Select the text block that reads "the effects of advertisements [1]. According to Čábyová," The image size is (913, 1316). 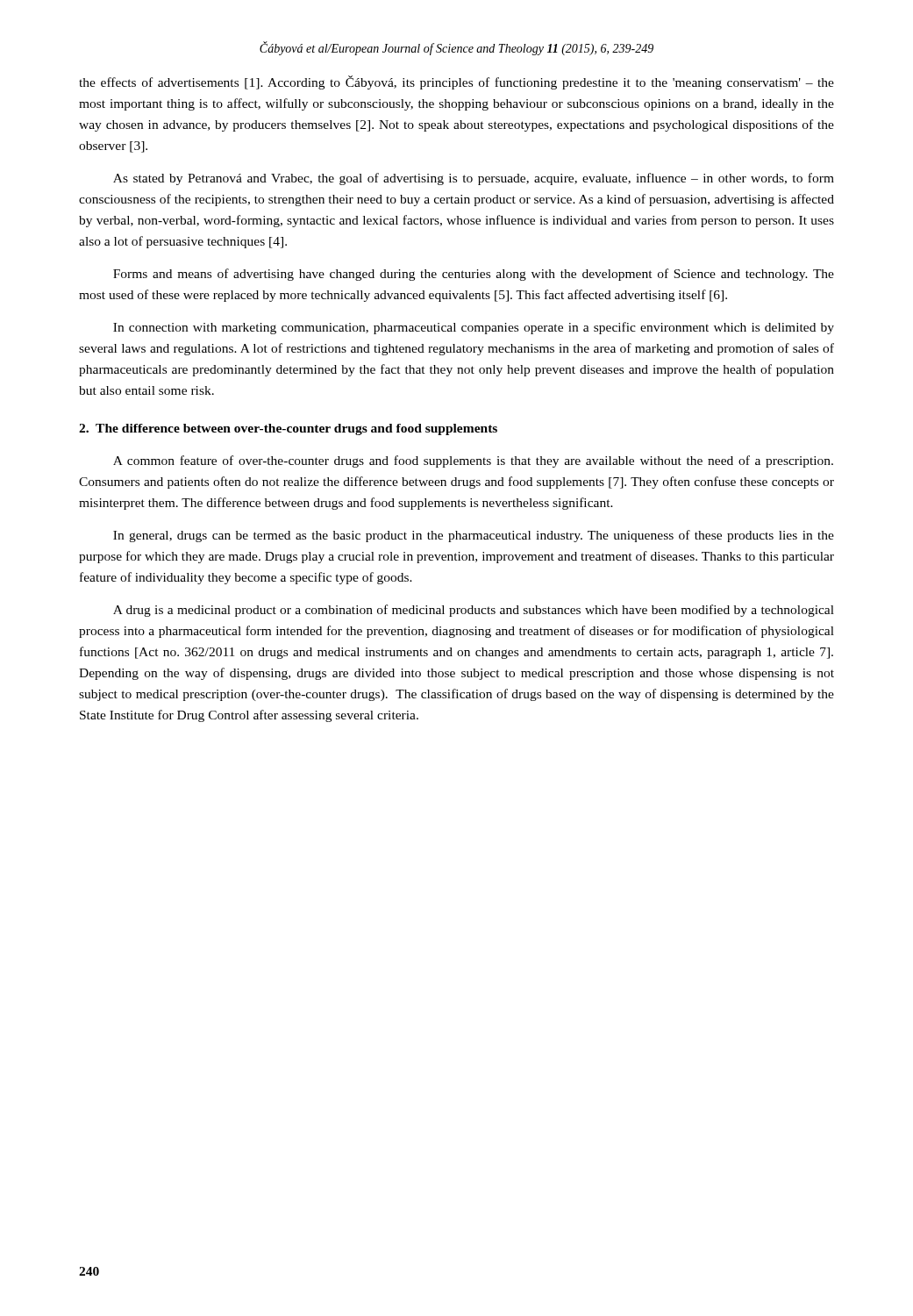click(456, 114)
